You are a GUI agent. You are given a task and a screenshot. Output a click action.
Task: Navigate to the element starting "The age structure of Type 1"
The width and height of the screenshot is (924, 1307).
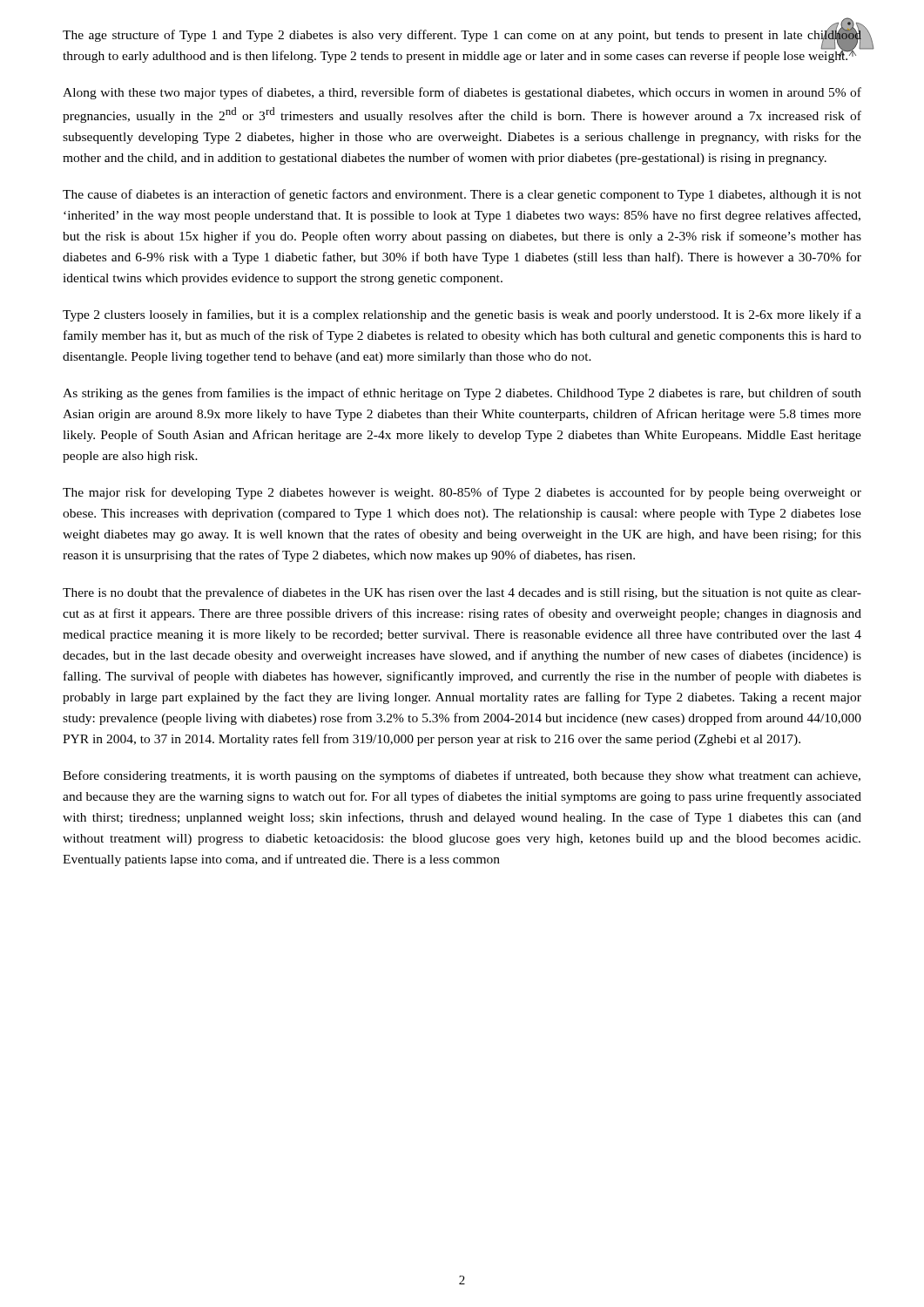point(462,45)
